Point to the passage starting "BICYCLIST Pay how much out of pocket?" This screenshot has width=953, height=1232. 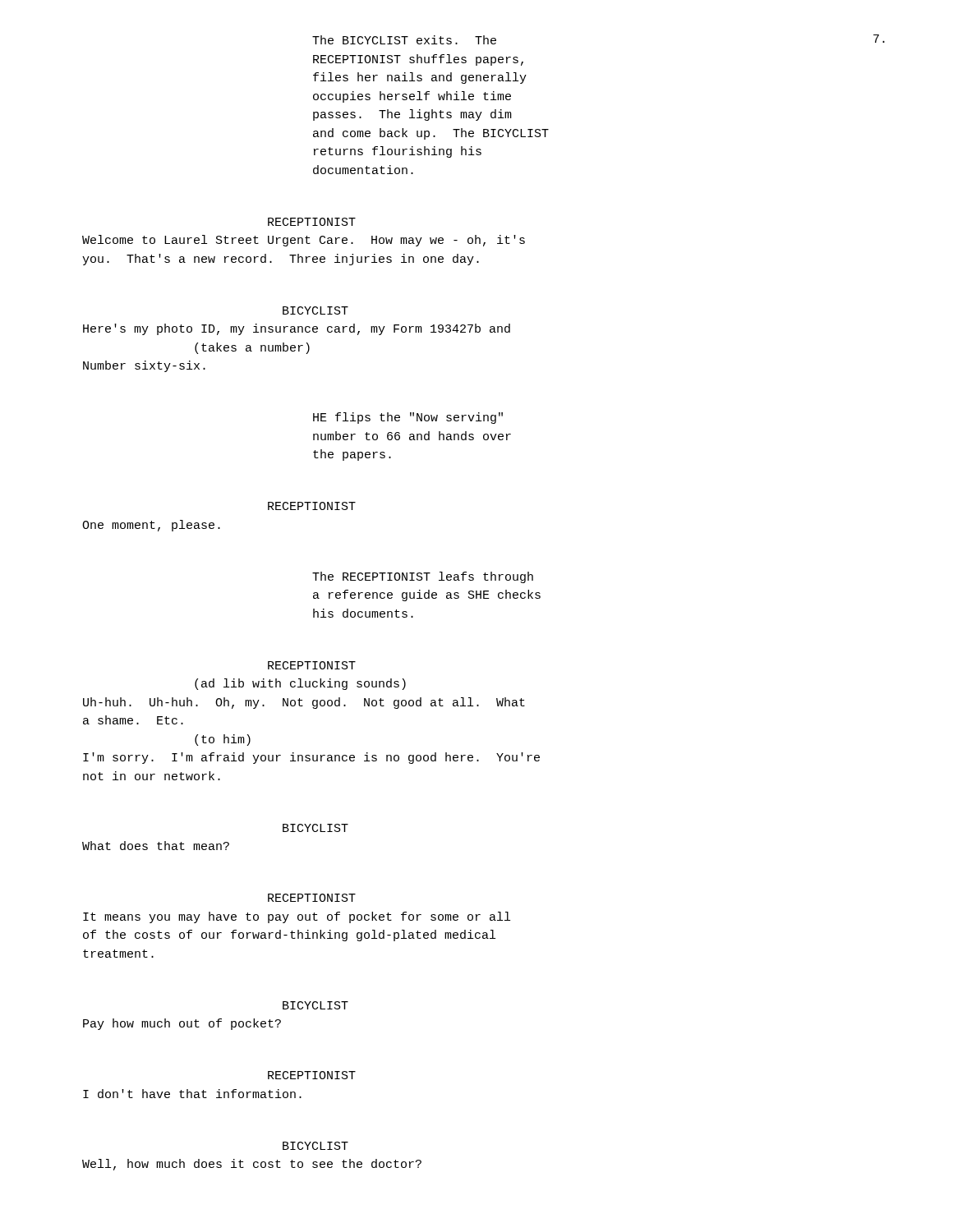pos(215,1015)
